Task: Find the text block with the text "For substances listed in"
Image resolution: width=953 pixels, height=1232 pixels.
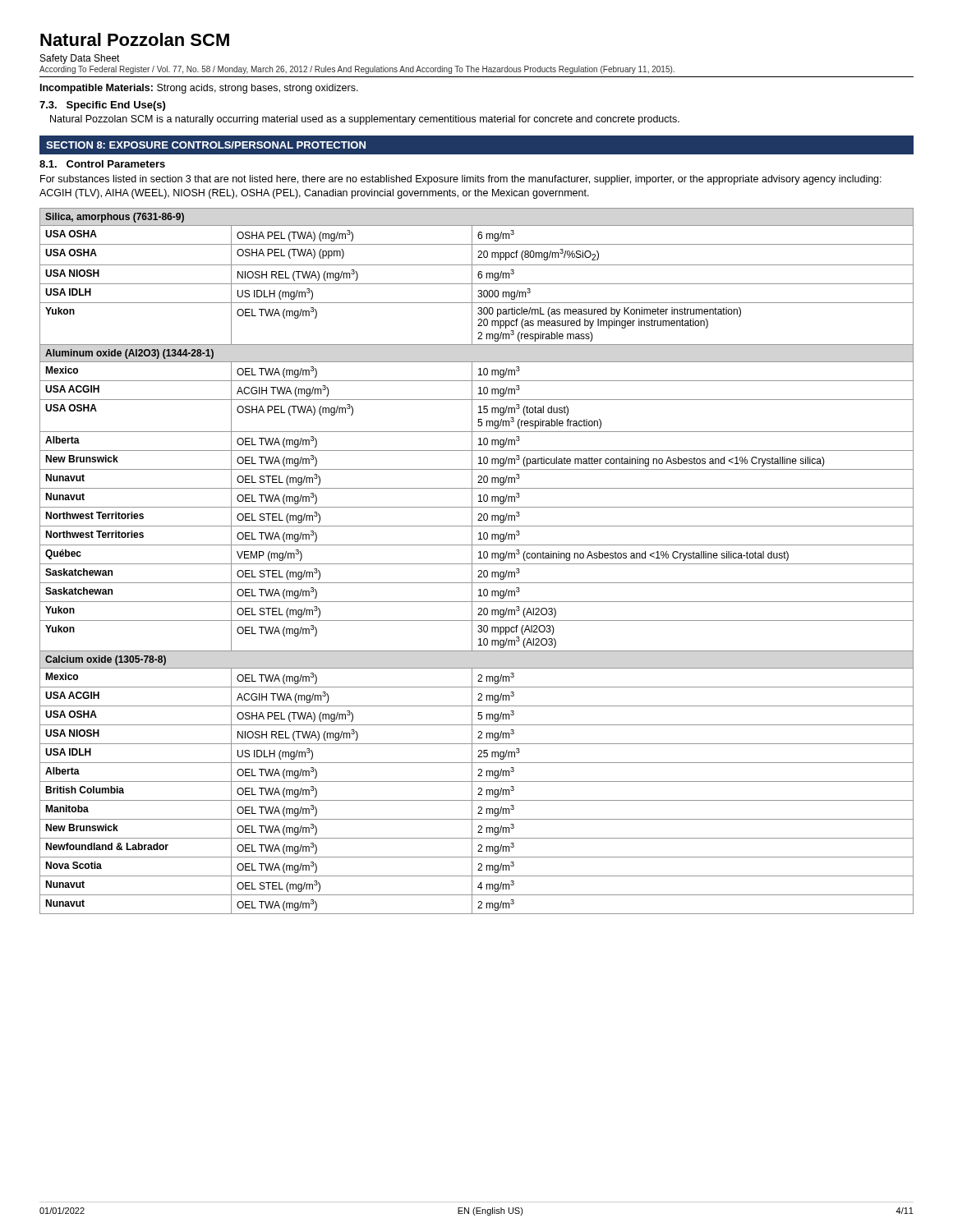Action: [x=461, y=186]
